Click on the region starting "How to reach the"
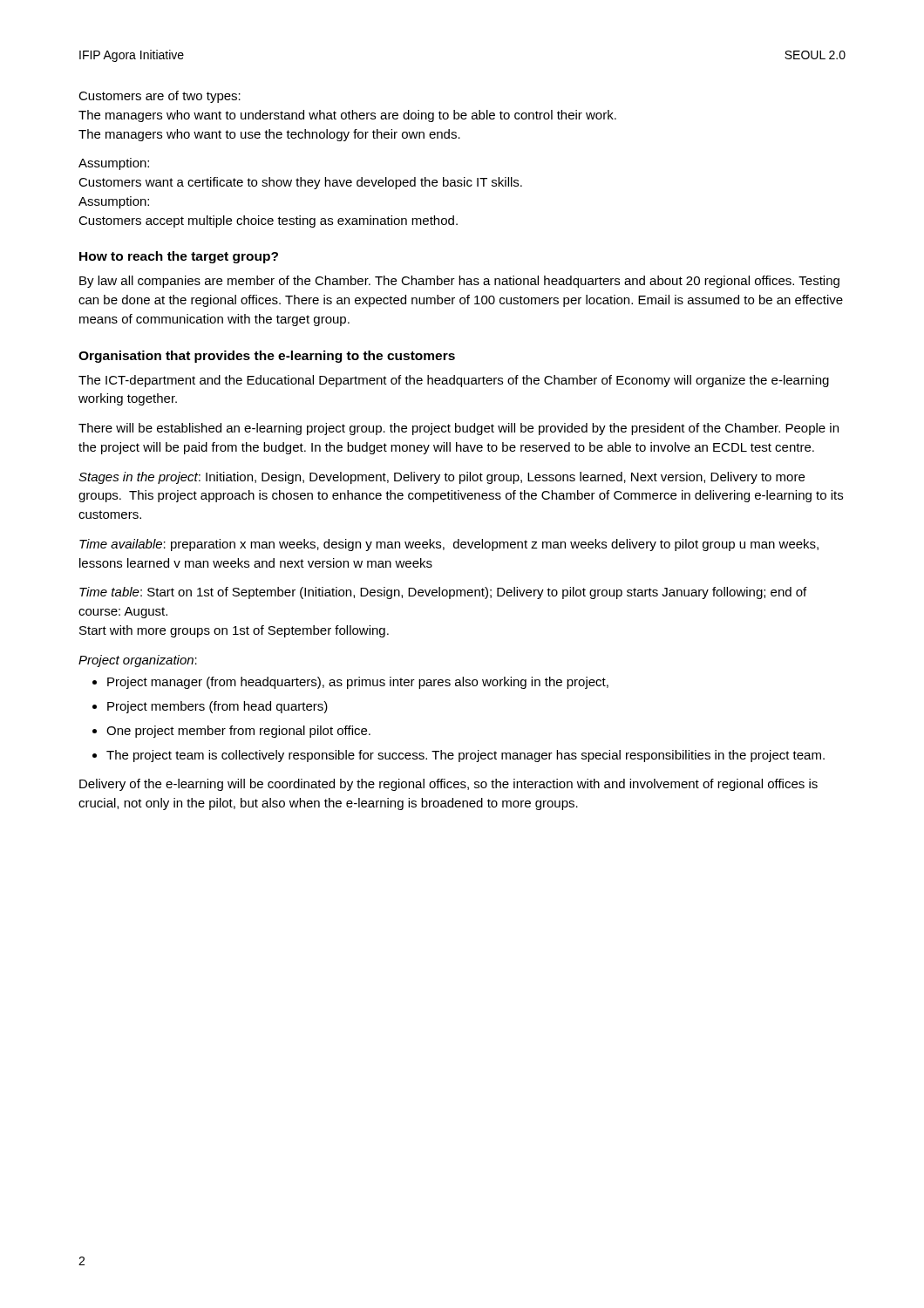The image size is (924, 1308). pyautogui.click(x=179, y=256)
